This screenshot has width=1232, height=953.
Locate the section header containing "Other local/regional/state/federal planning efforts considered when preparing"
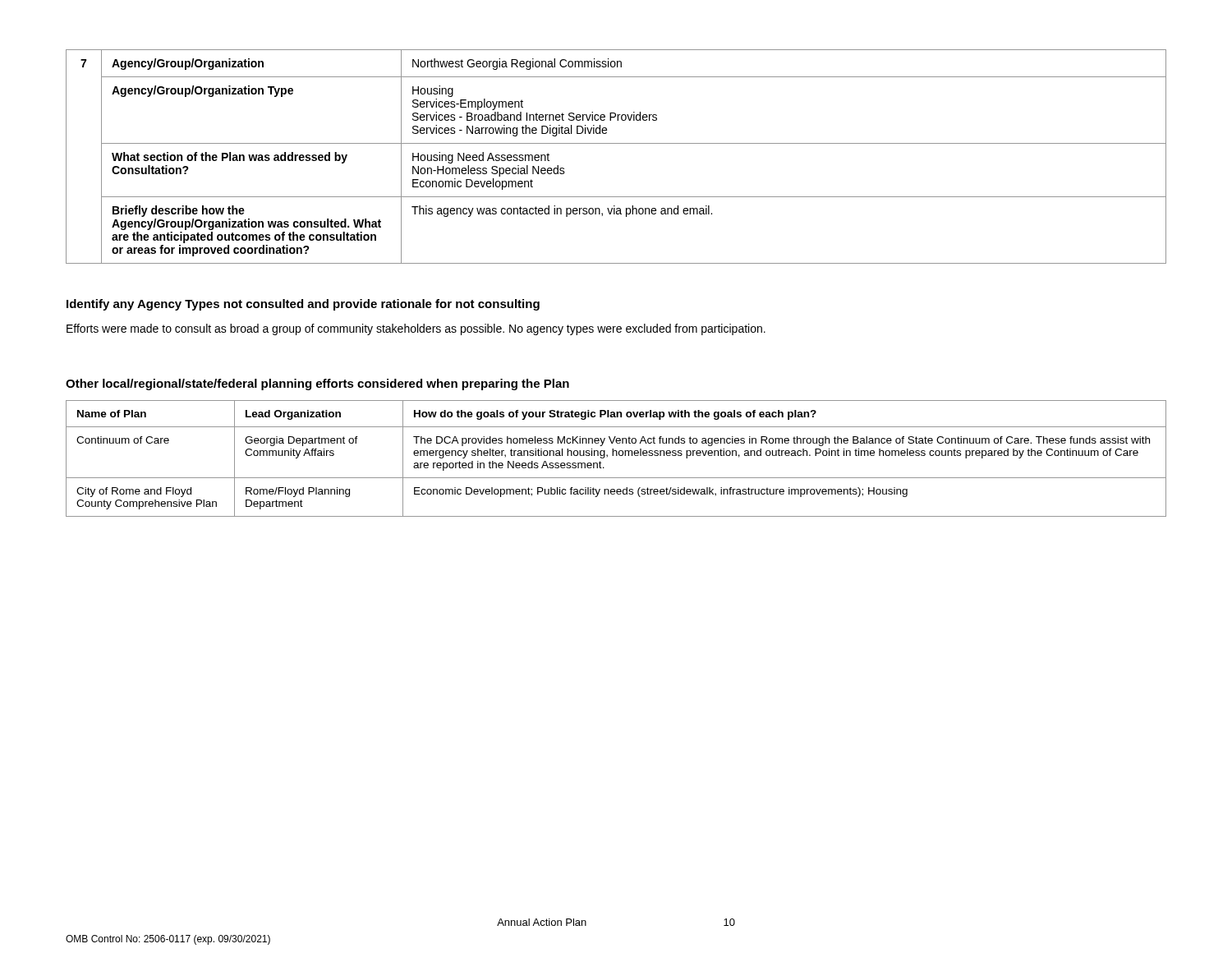point(318,383)
